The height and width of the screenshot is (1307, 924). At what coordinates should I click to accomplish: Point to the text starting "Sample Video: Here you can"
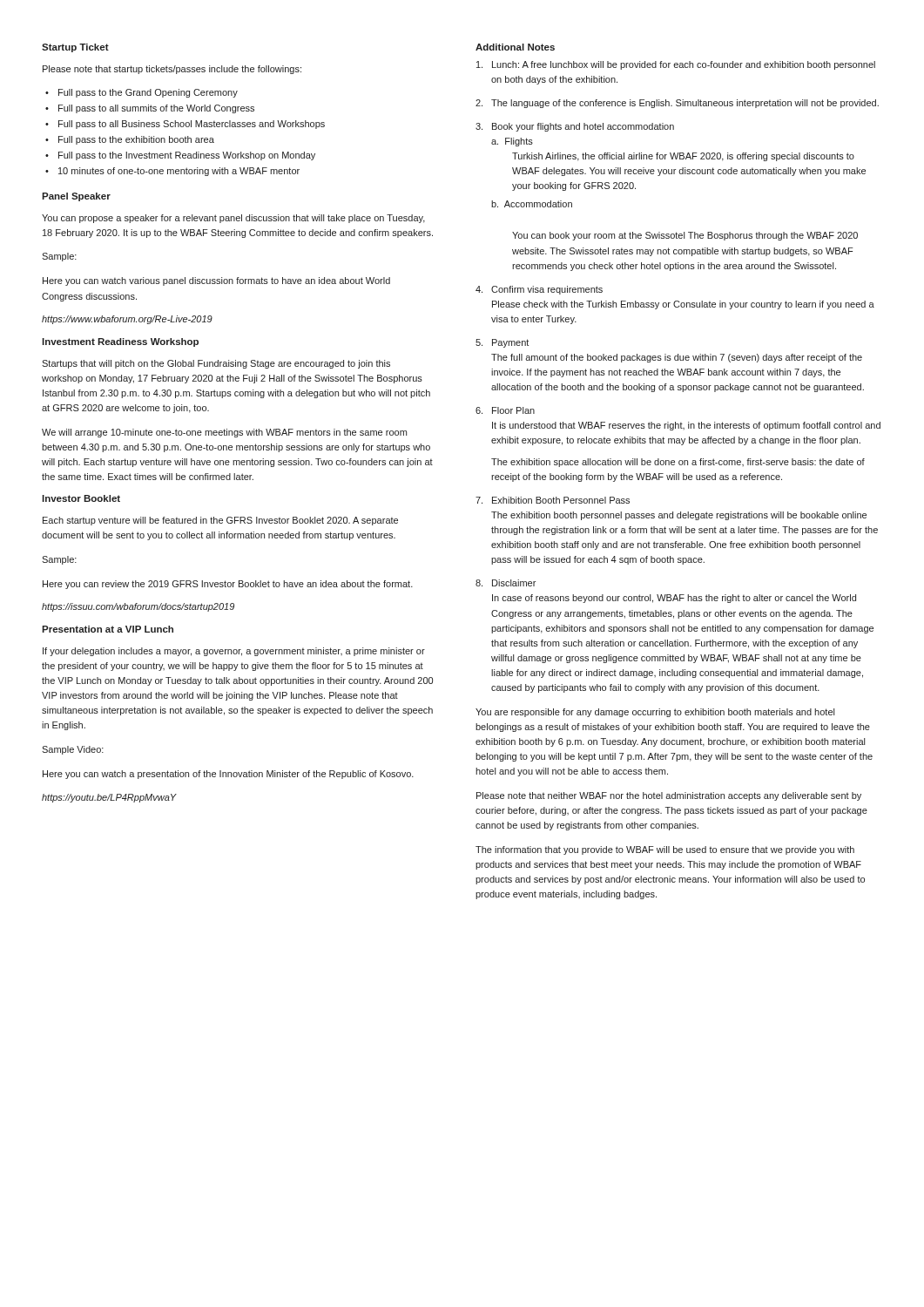[x=238, y=772]
